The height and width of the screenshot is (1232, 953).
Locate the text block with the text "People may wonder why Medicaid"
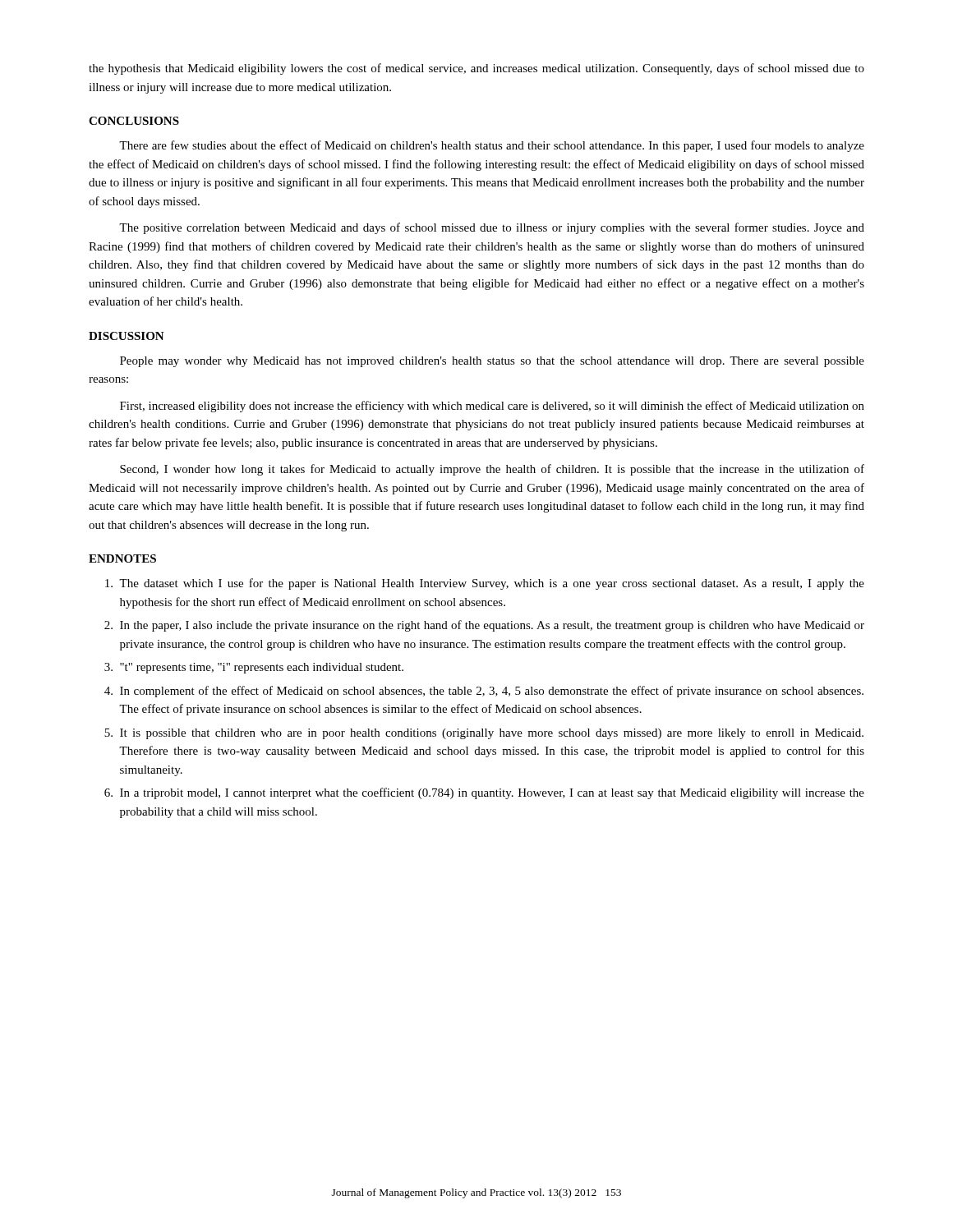click(x=476, y=442)
